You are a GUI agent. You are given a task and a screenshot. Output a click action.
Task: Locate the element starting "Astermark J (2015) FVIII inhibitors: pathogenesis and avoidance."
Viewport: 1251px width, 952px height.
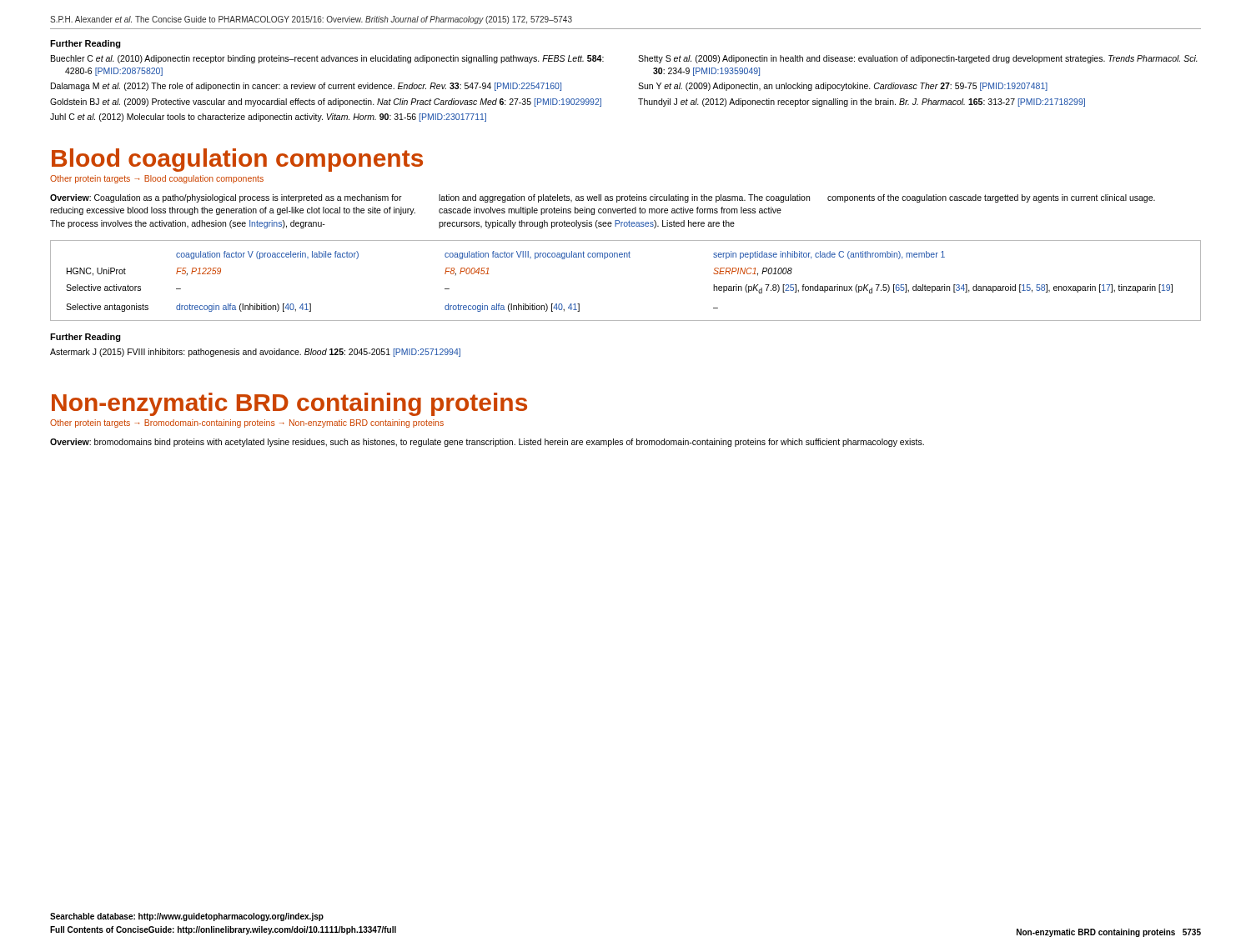point(255,352)
